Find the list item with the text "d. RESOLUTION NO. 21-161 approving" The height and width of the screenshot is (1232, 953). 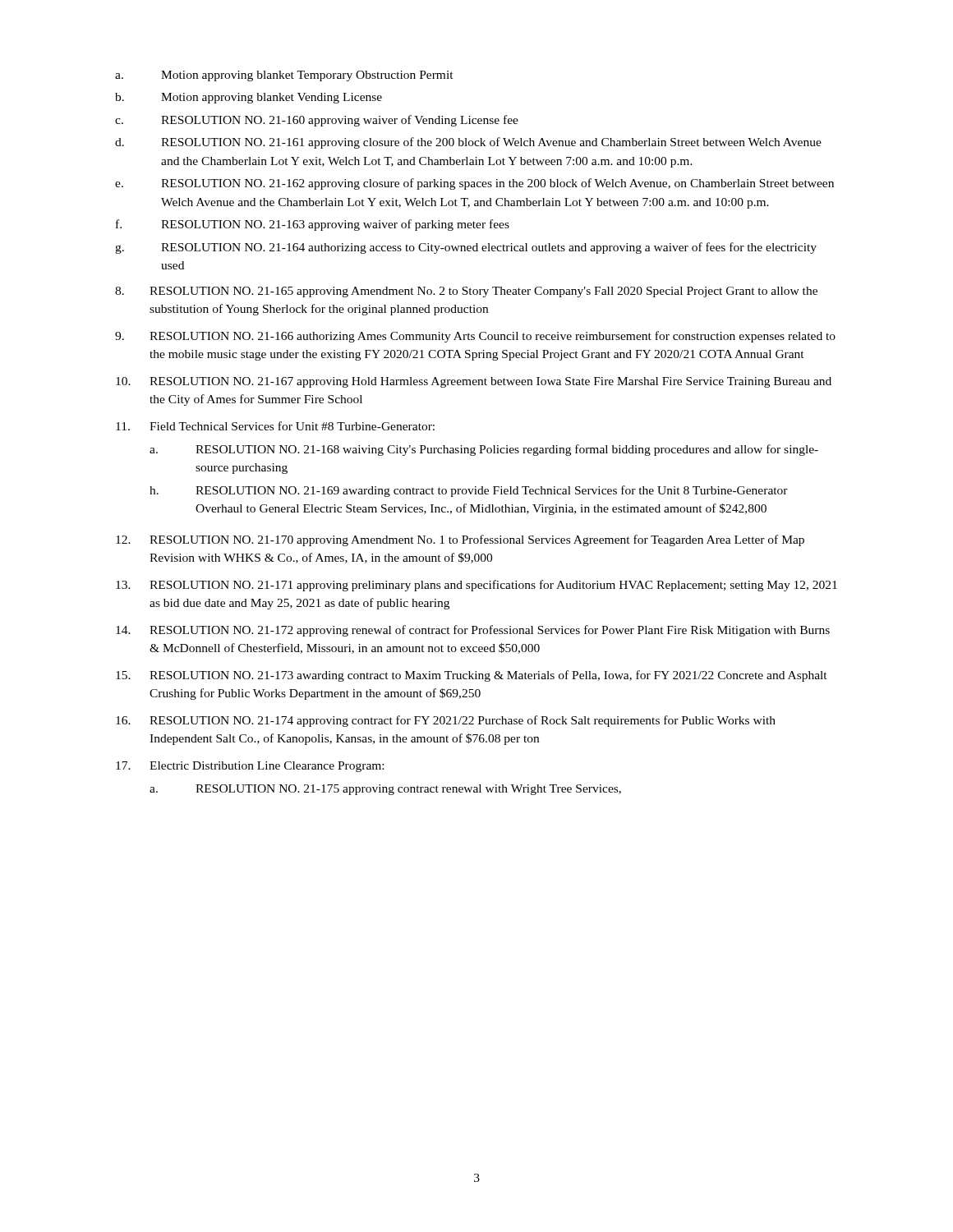coord(476,152)
